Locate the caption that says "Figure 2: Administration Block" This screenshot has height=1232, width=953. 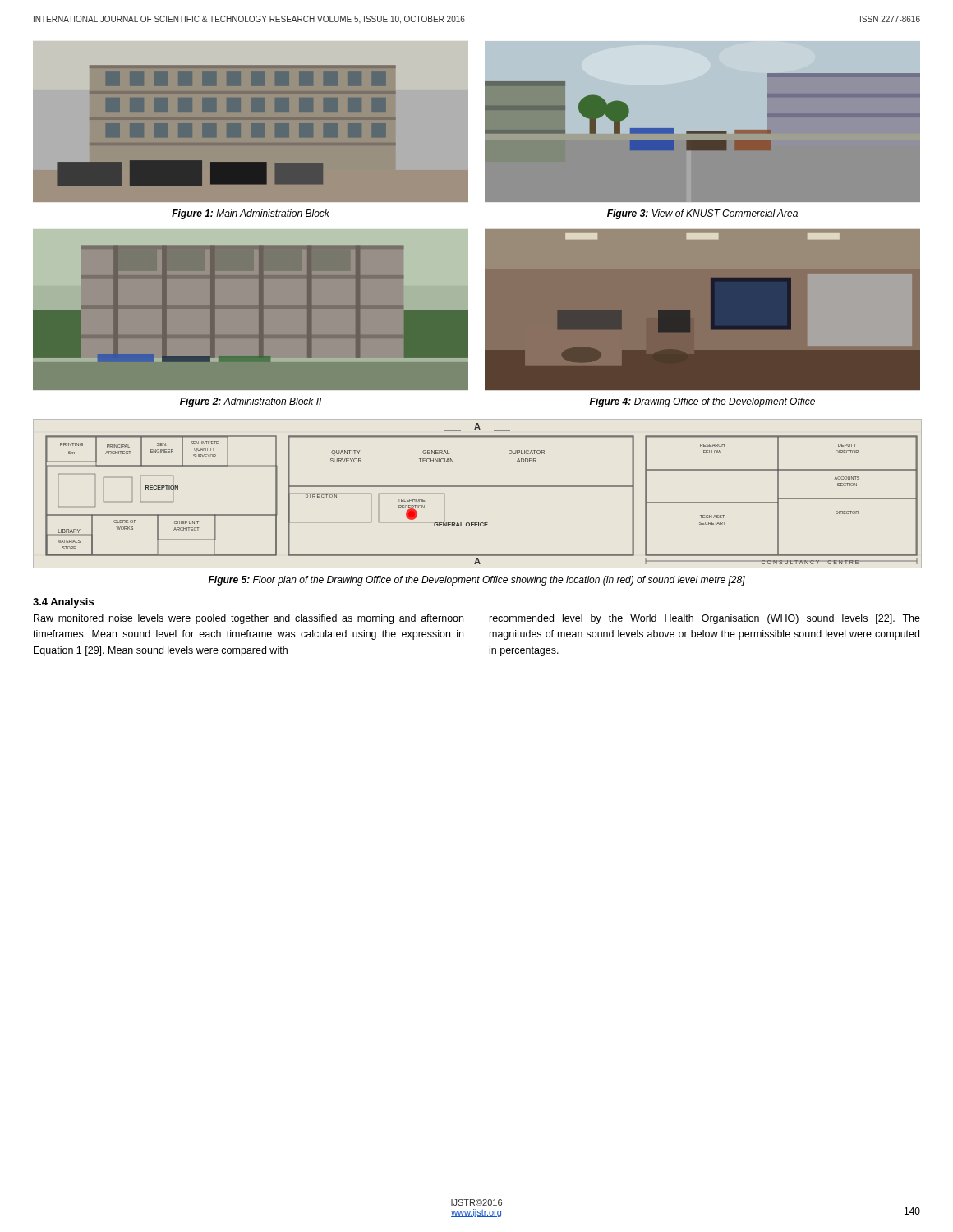(251, 402)
